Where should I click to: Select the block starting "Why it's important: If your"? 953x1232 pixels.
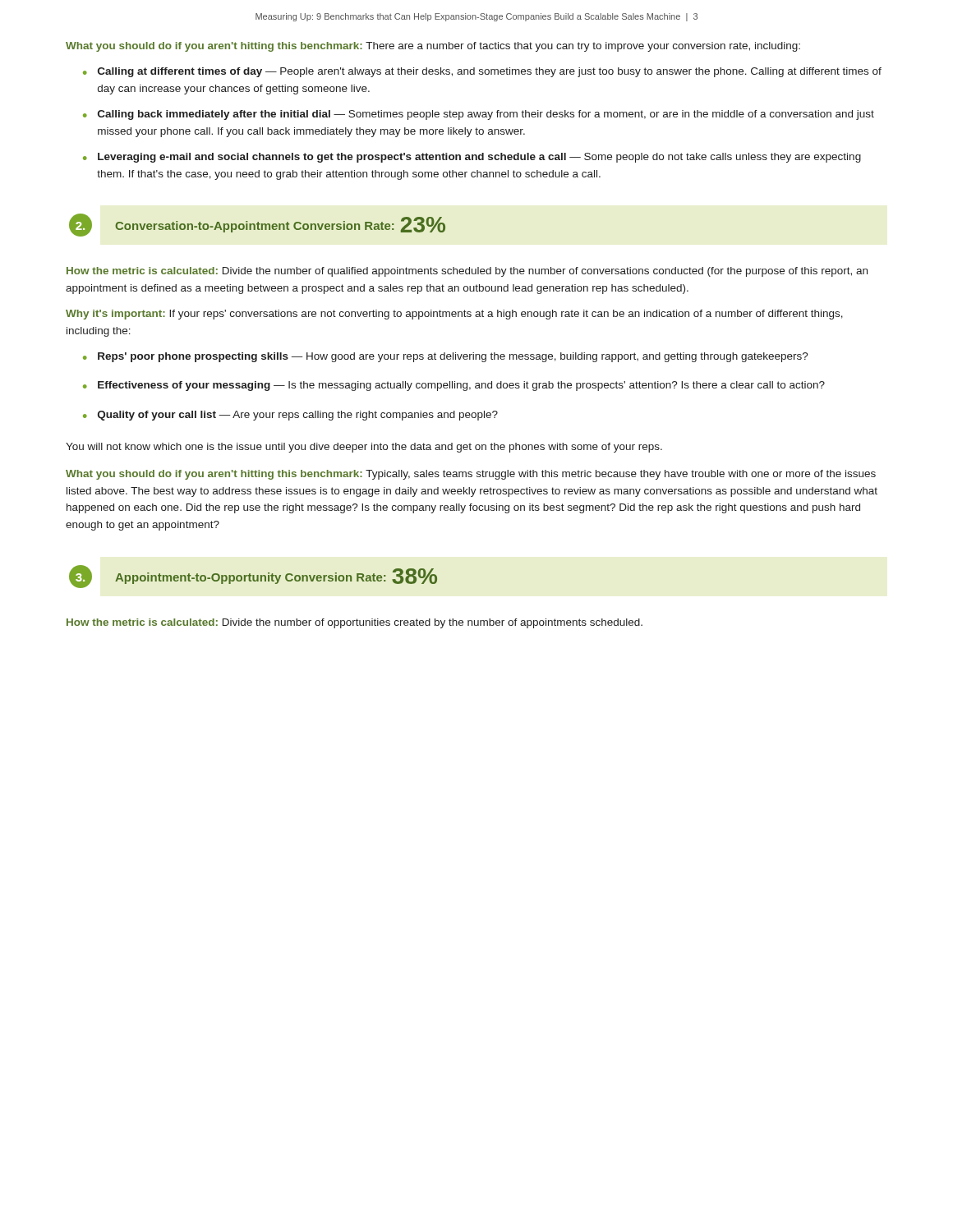pyautogui.click(x=455, y=322)
